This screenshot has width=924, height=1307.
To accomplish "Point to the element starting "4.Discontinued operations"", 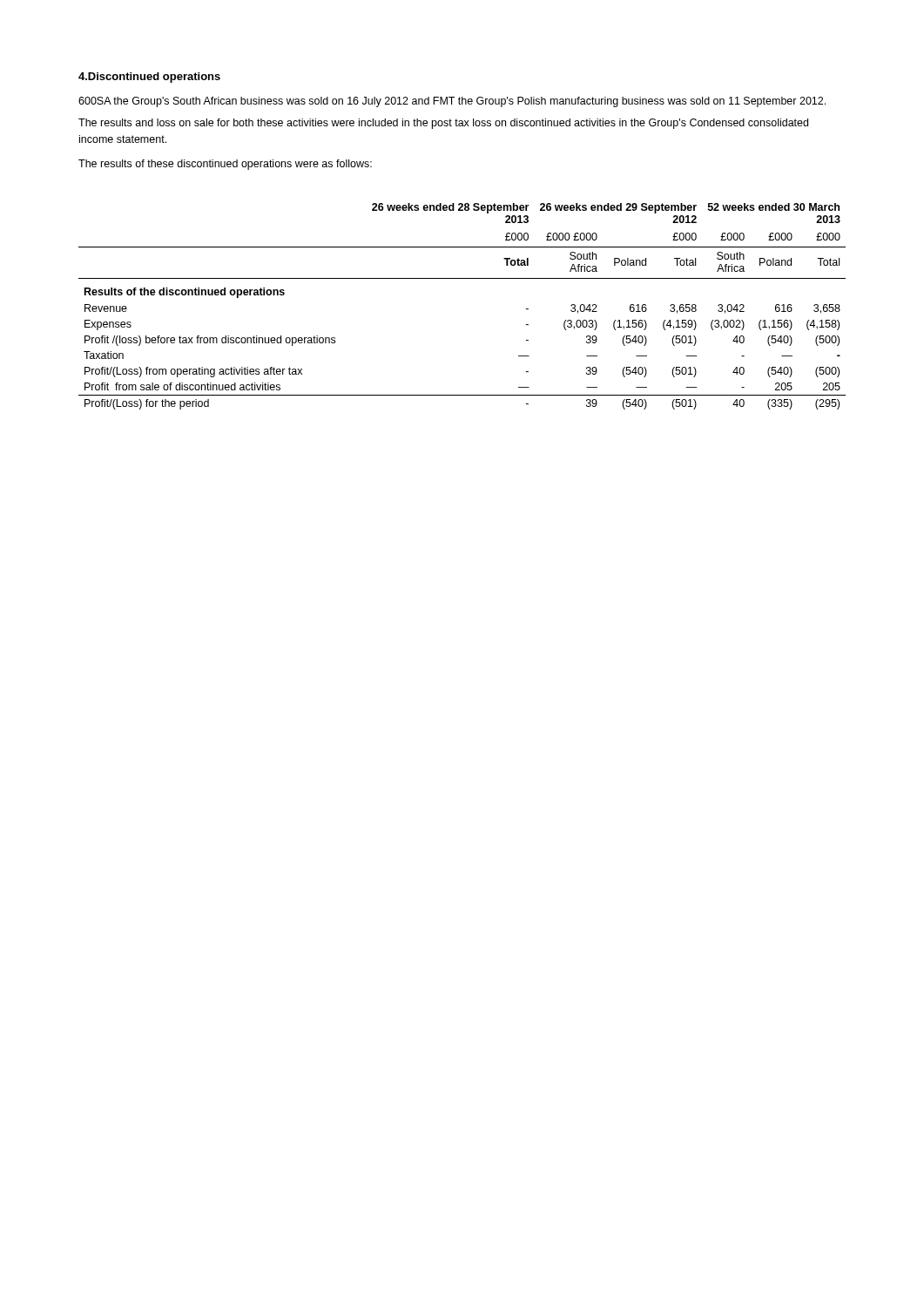I will tap(149, 76).
